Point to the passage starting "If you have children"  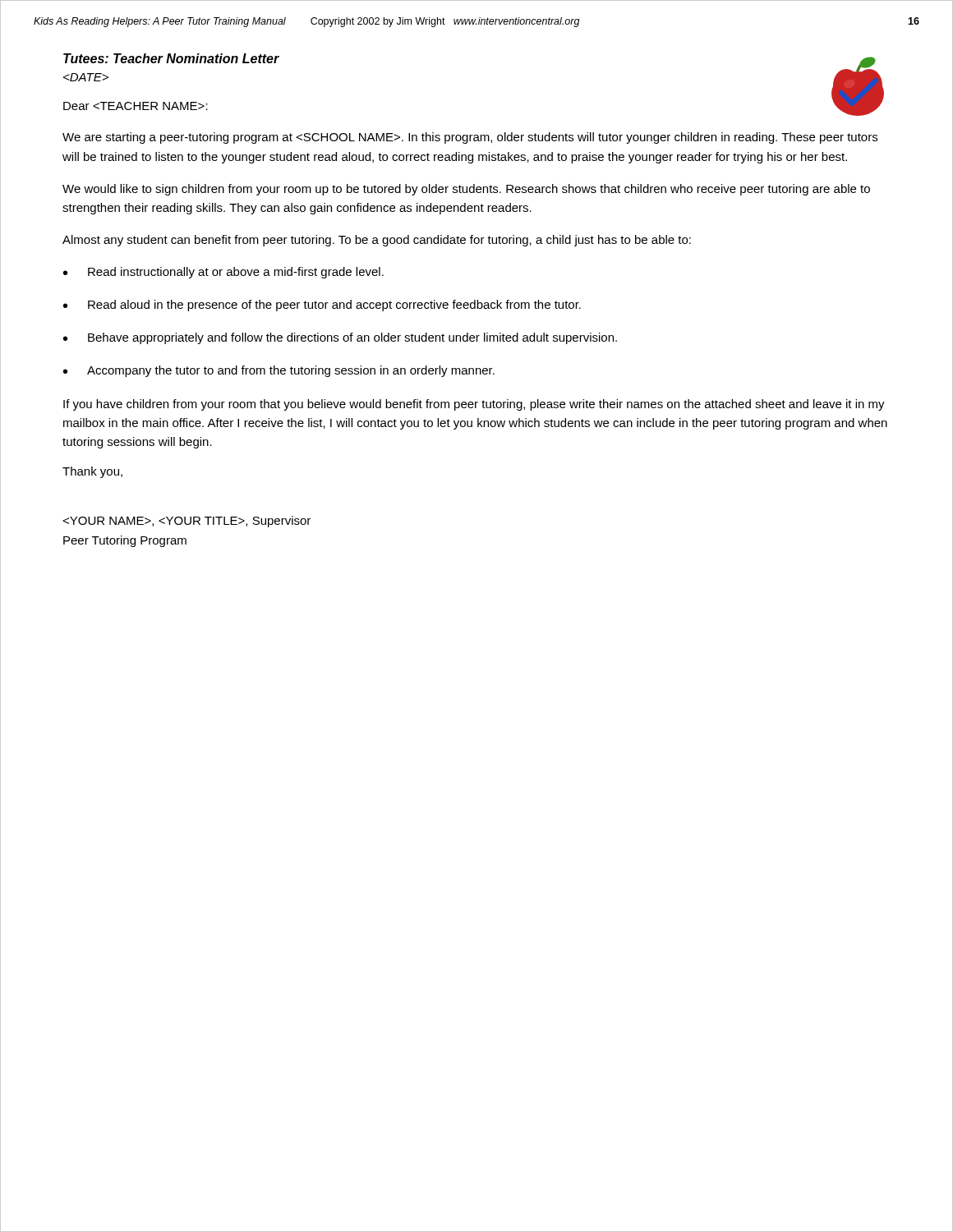475,423
